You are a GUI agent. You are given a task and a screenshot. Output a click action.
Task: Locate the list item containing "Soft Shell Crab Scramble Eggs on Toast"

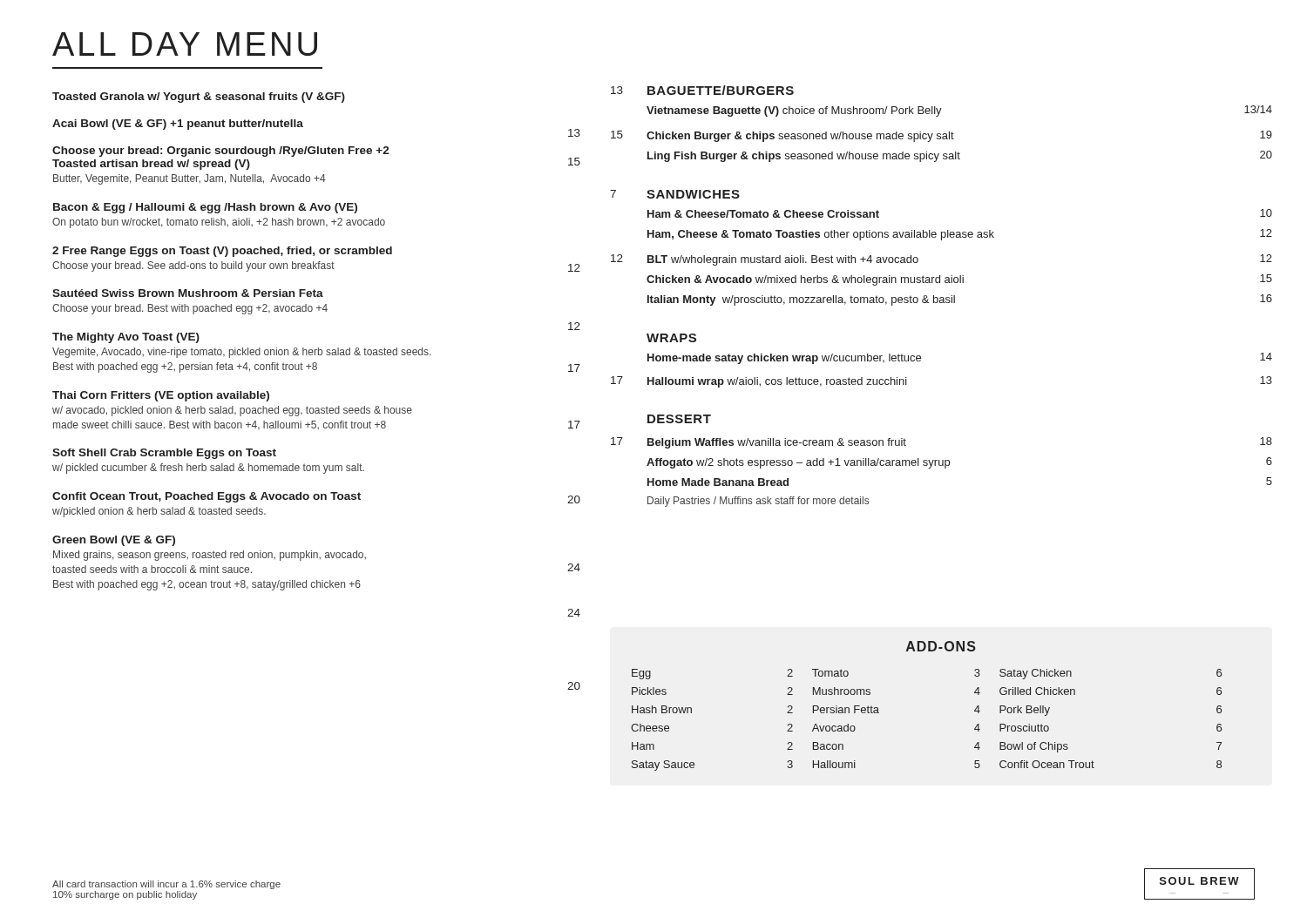coord(305,461)
